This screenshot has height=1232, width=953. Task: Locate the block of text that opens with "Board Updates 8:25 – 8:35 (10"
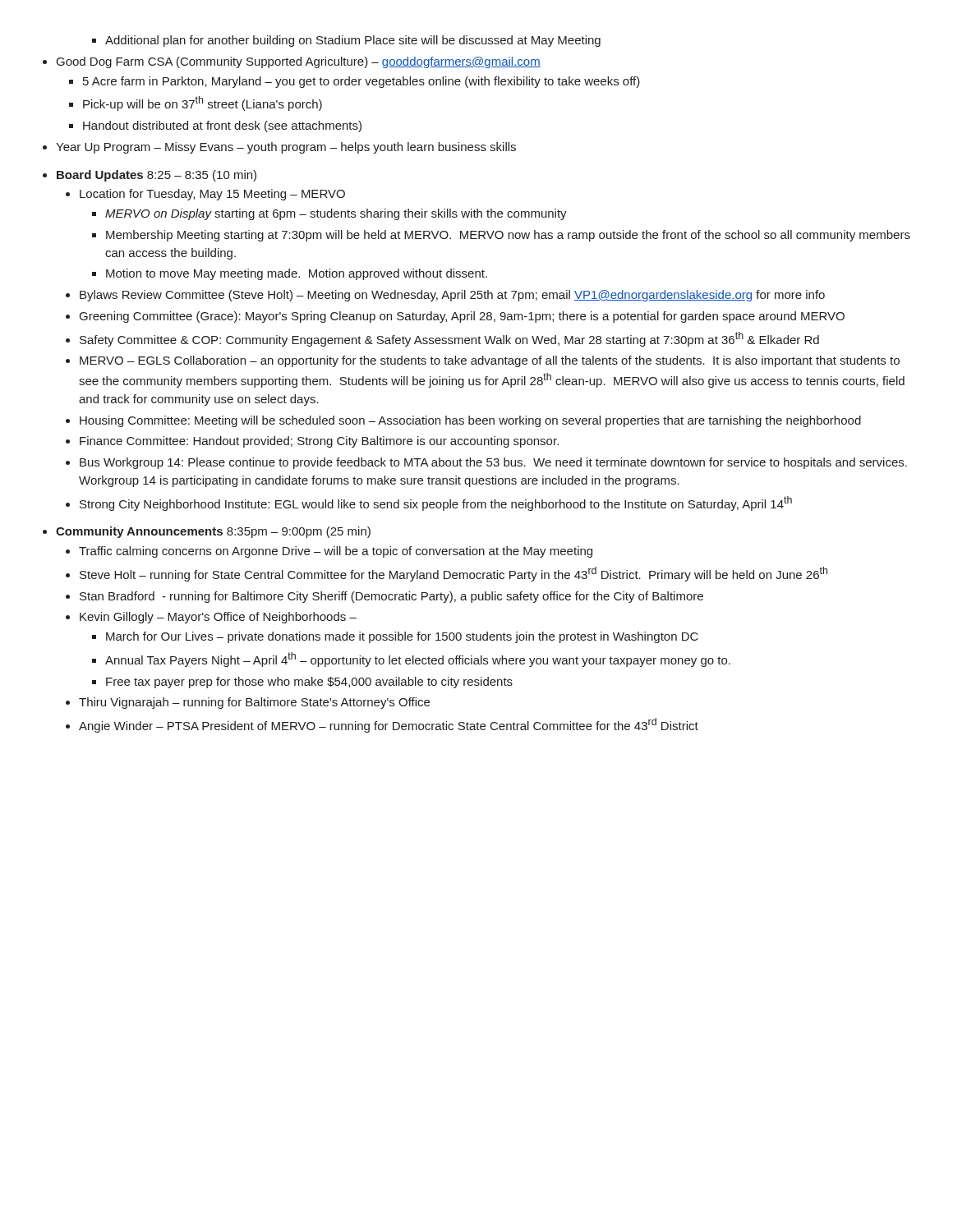[488, 340]
